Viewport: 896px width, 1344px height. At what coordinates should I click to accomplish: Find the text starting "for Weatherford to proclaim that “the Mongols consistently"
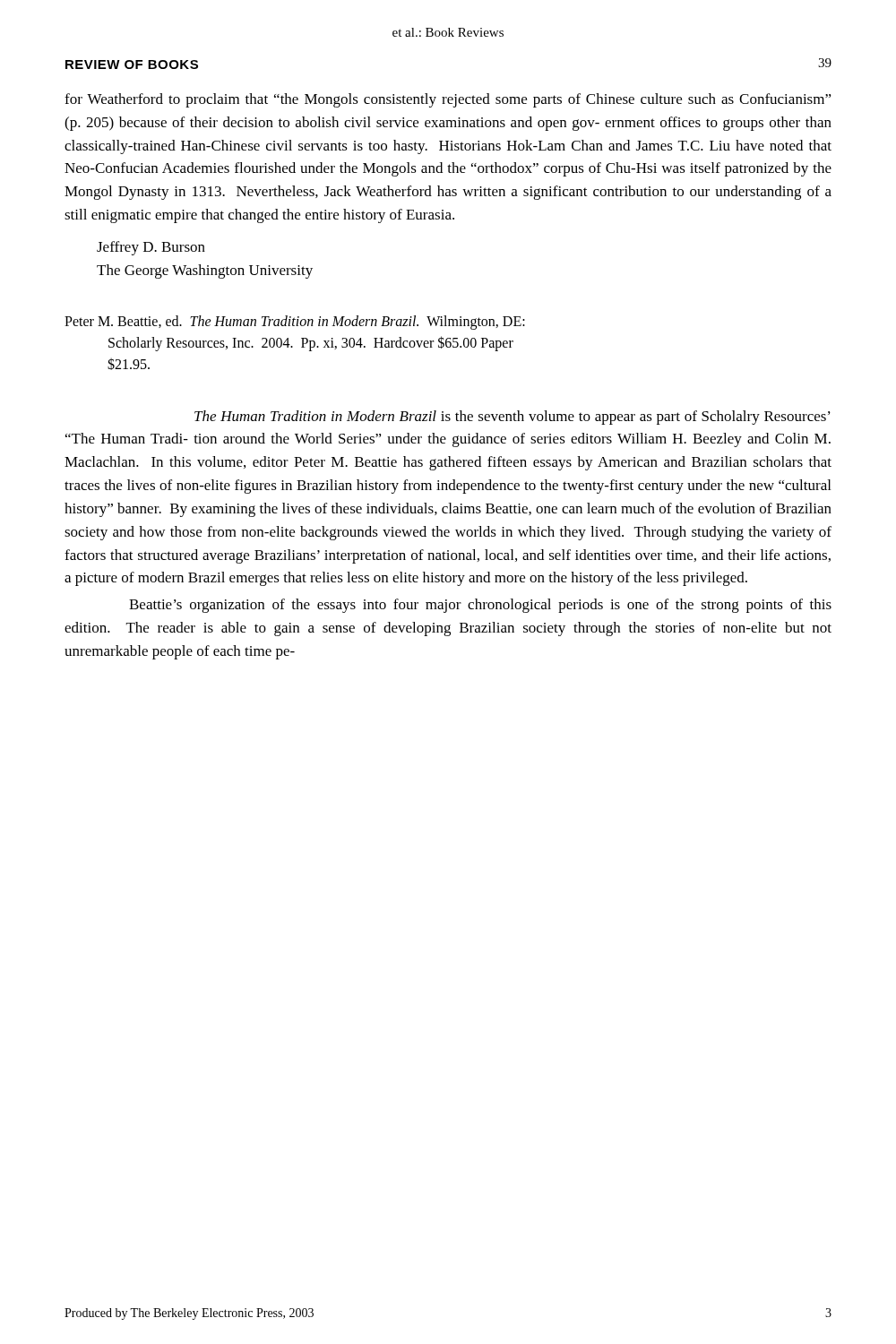448,157
